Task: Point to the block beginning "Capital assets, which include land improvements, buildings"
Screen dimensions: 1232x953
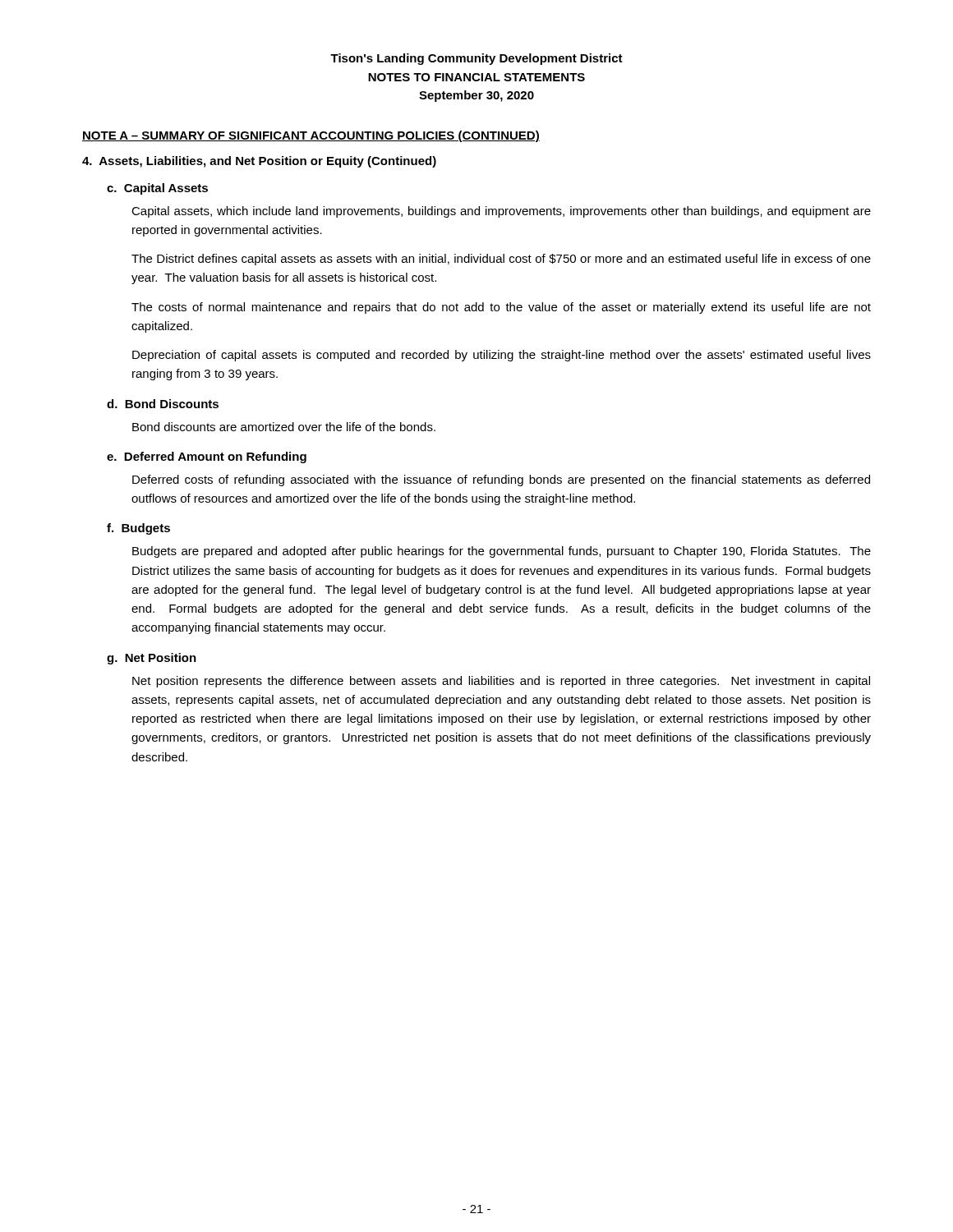Action: pos(501,220)
